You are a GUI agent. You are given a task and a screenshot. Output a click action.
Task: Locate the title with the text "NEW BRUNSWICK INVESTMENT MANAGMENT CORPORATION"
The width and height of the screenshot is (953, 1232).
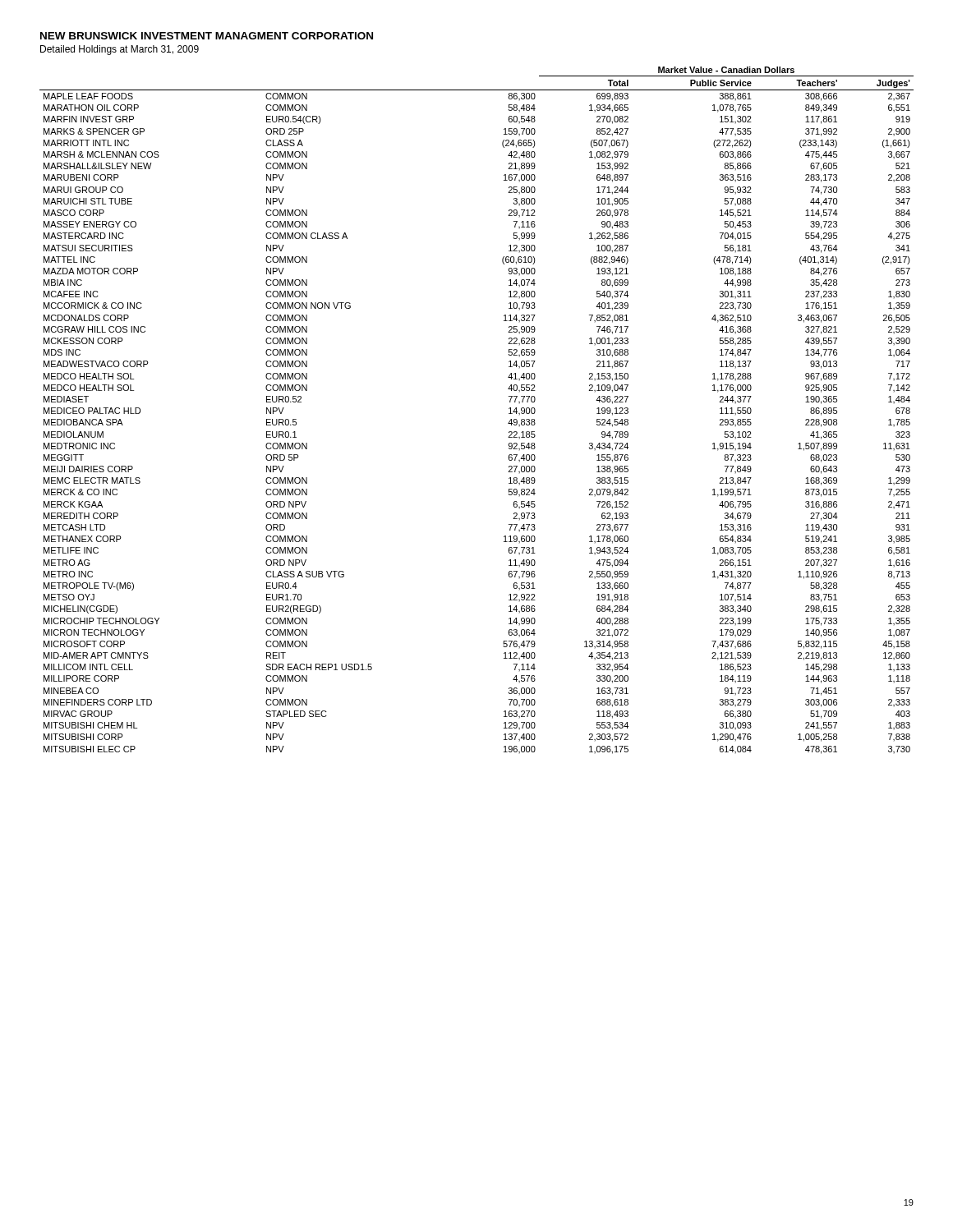click(x=207, y=36)
